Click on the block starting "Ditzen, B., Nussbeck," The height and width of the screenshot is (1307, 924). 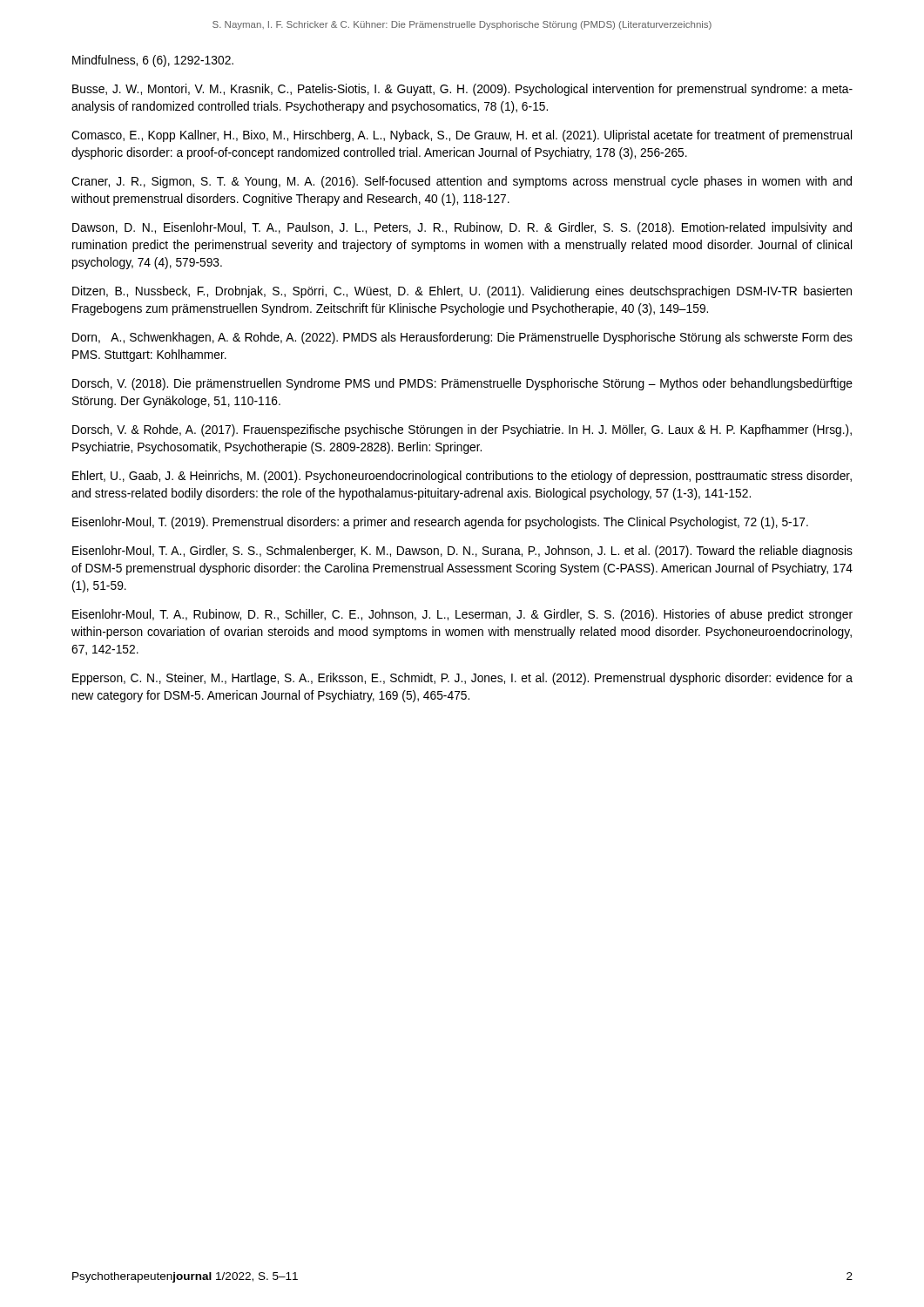462,300
